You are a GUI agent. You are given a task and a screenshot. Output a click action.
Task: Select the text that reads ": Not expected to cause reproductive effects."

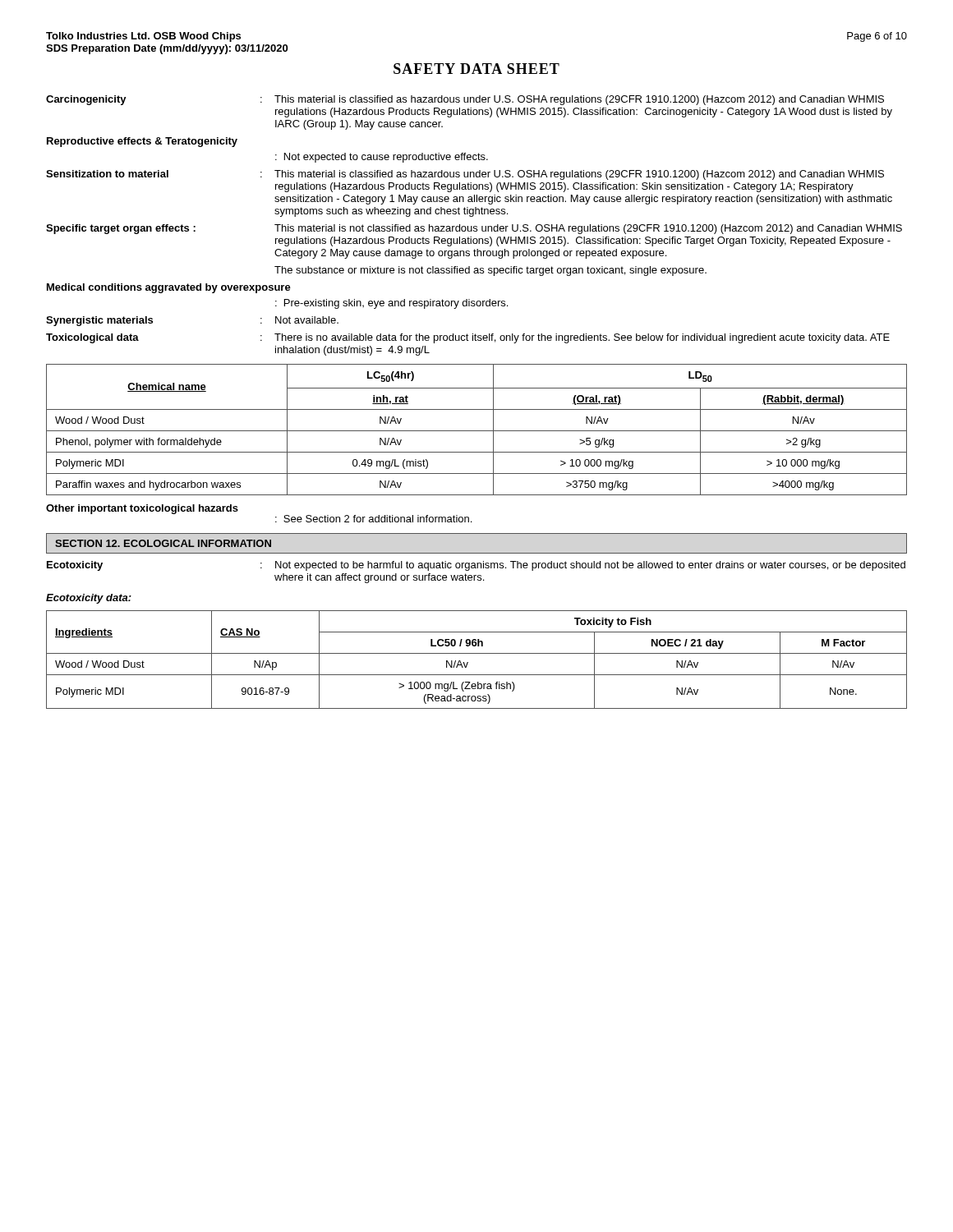pyautogui.click(x=381, y=156)
